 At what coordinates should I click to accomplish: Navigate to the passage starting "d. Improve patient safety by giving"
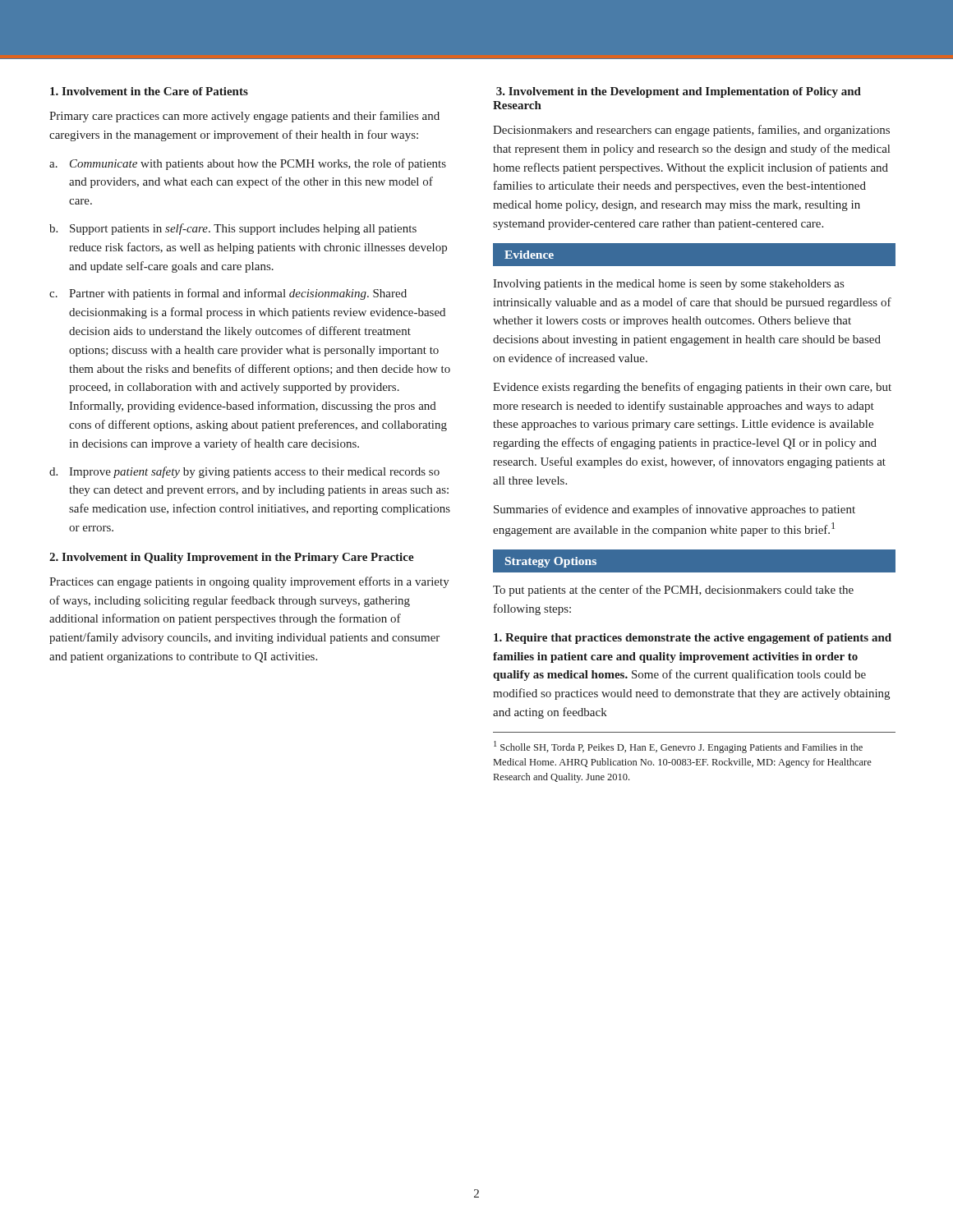(251, 499)
